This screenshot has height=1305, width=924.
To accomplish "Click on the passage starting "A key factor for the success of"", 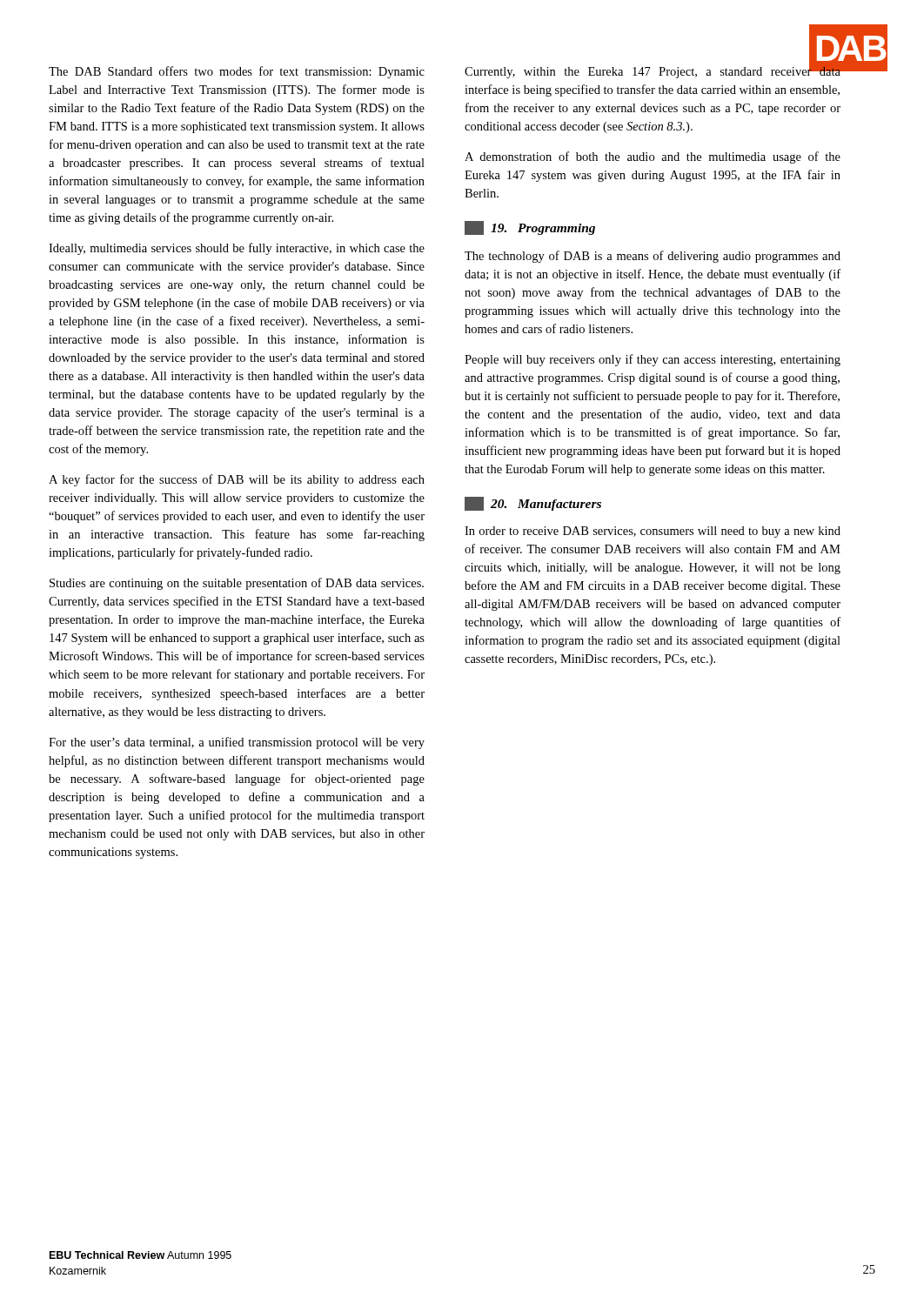I will pyautogui.click(x=237, y=517).
